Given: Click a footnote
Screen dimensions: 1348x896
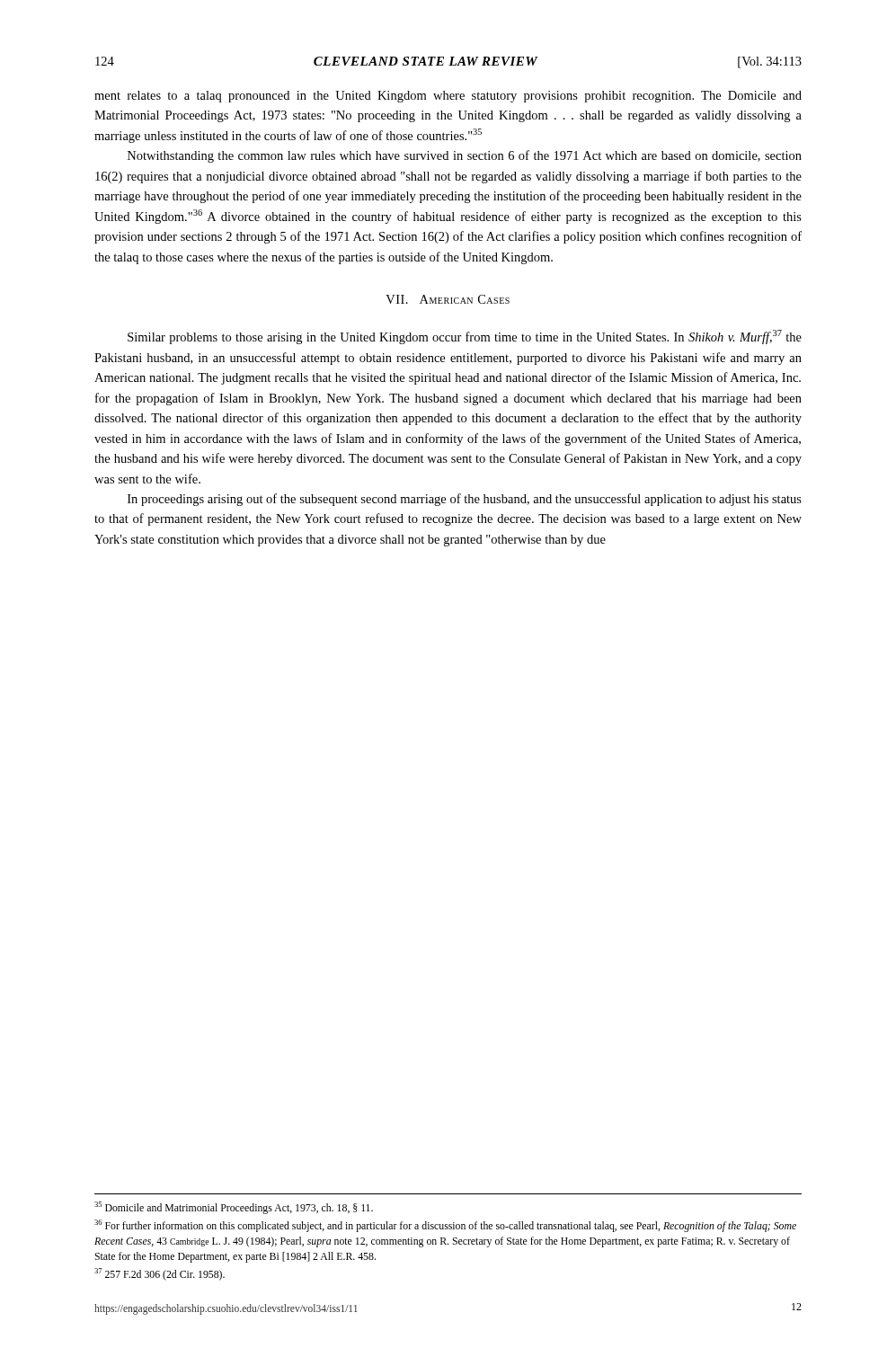Looking at the screenshot, I should click(448, 1241).
